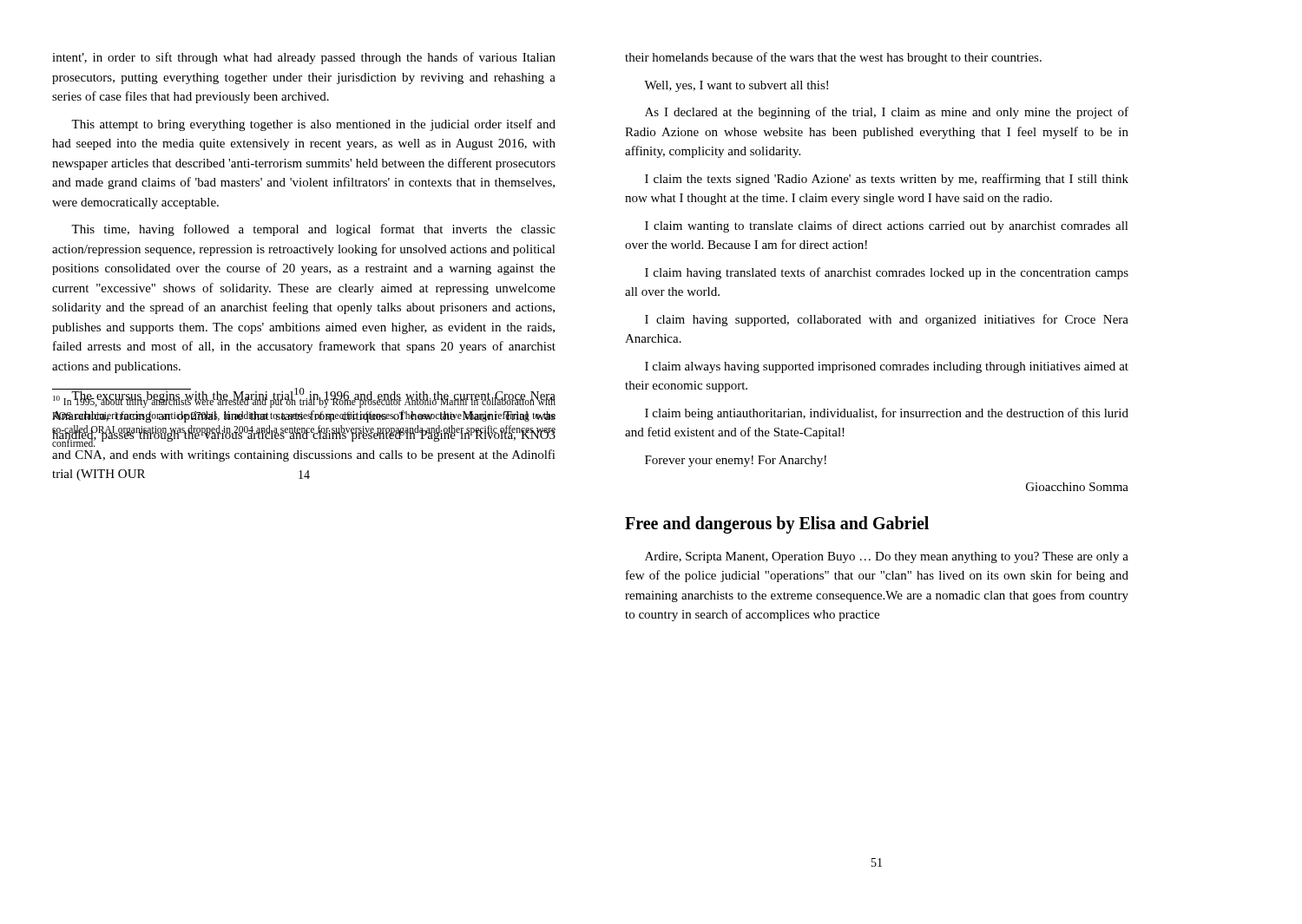The height and width of the screenshot is (924, 1302).
Task: Point to the element starting "Well, yes, I"
Action: tap(736, 86)
